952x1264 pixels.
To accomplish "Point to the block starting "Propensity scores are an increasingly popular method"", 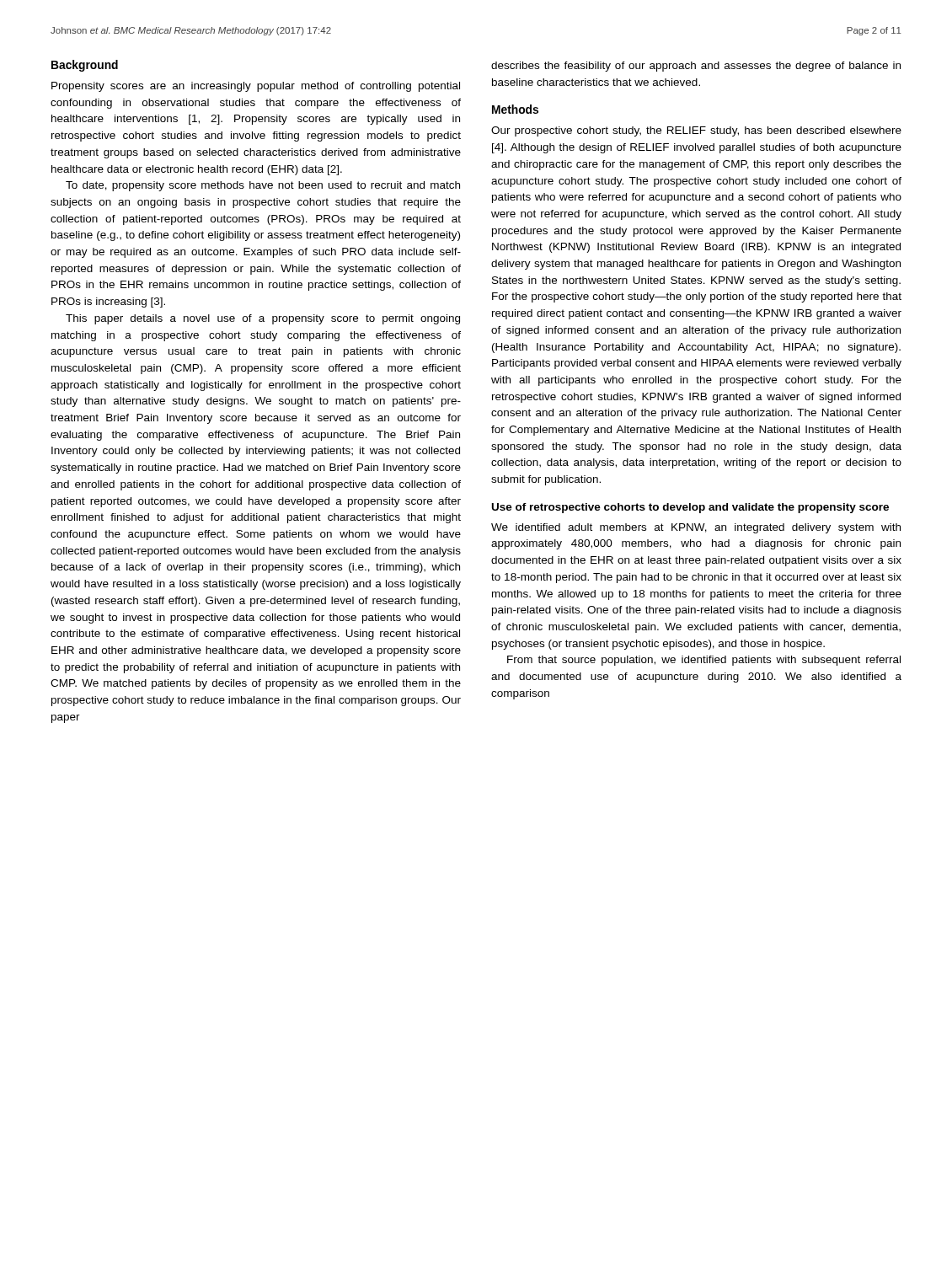I will coord(256,401).
